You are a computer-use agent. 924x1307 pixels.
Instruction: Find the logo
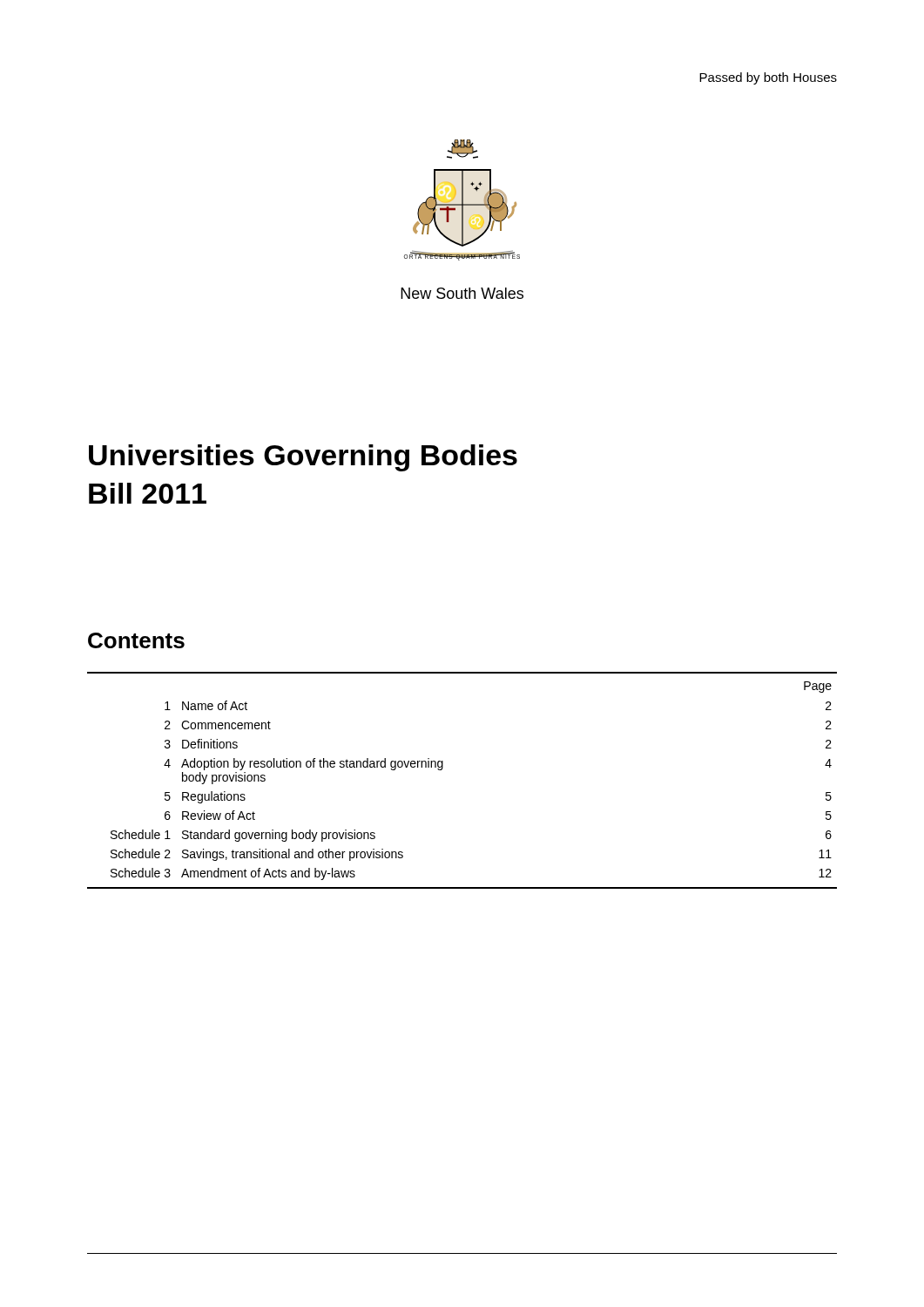[x=462, y=221]
